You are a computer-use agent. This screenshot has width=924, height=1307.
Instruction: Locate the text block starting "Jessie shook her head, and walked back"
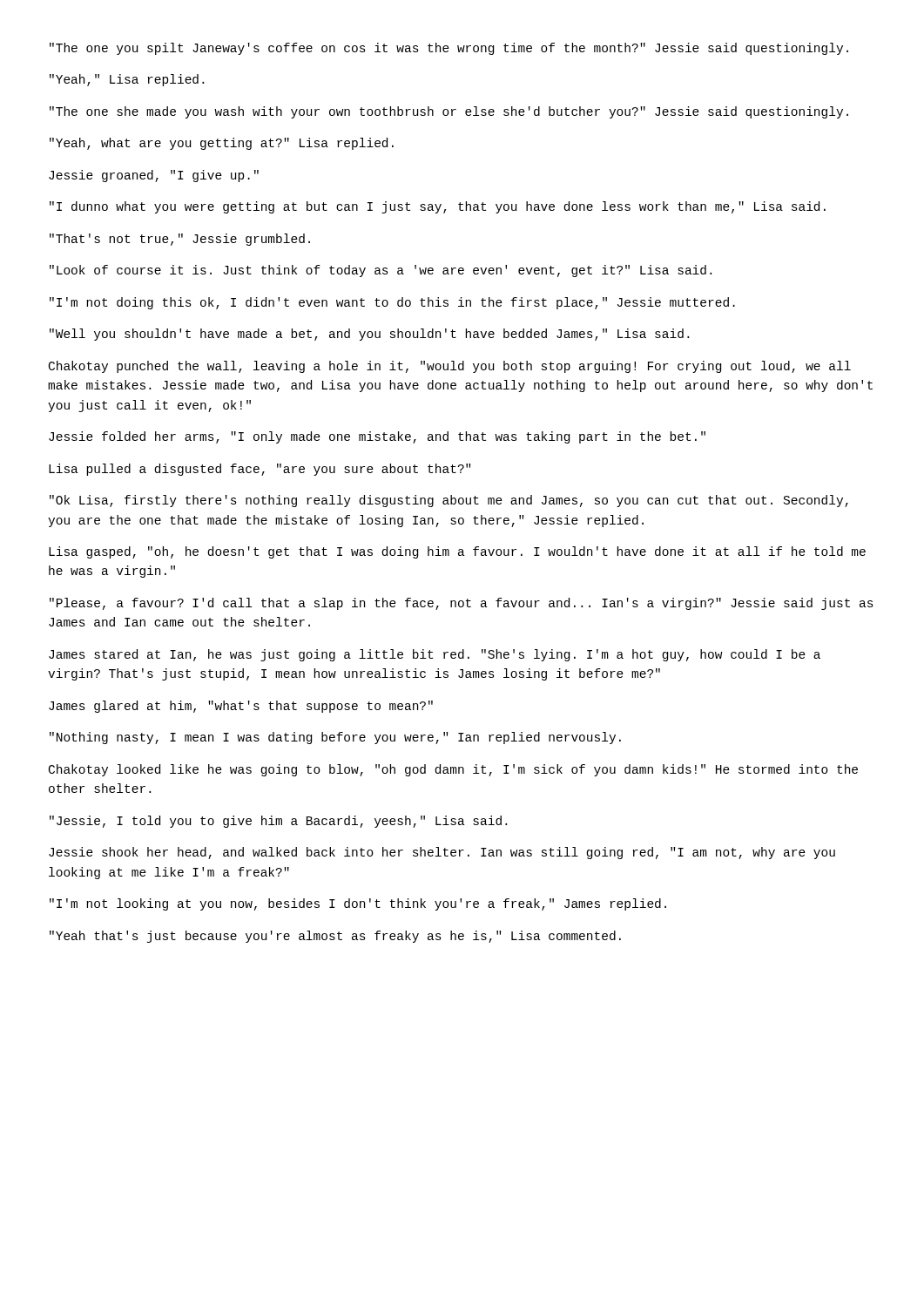pyautogui.click(x=442, y=863)
